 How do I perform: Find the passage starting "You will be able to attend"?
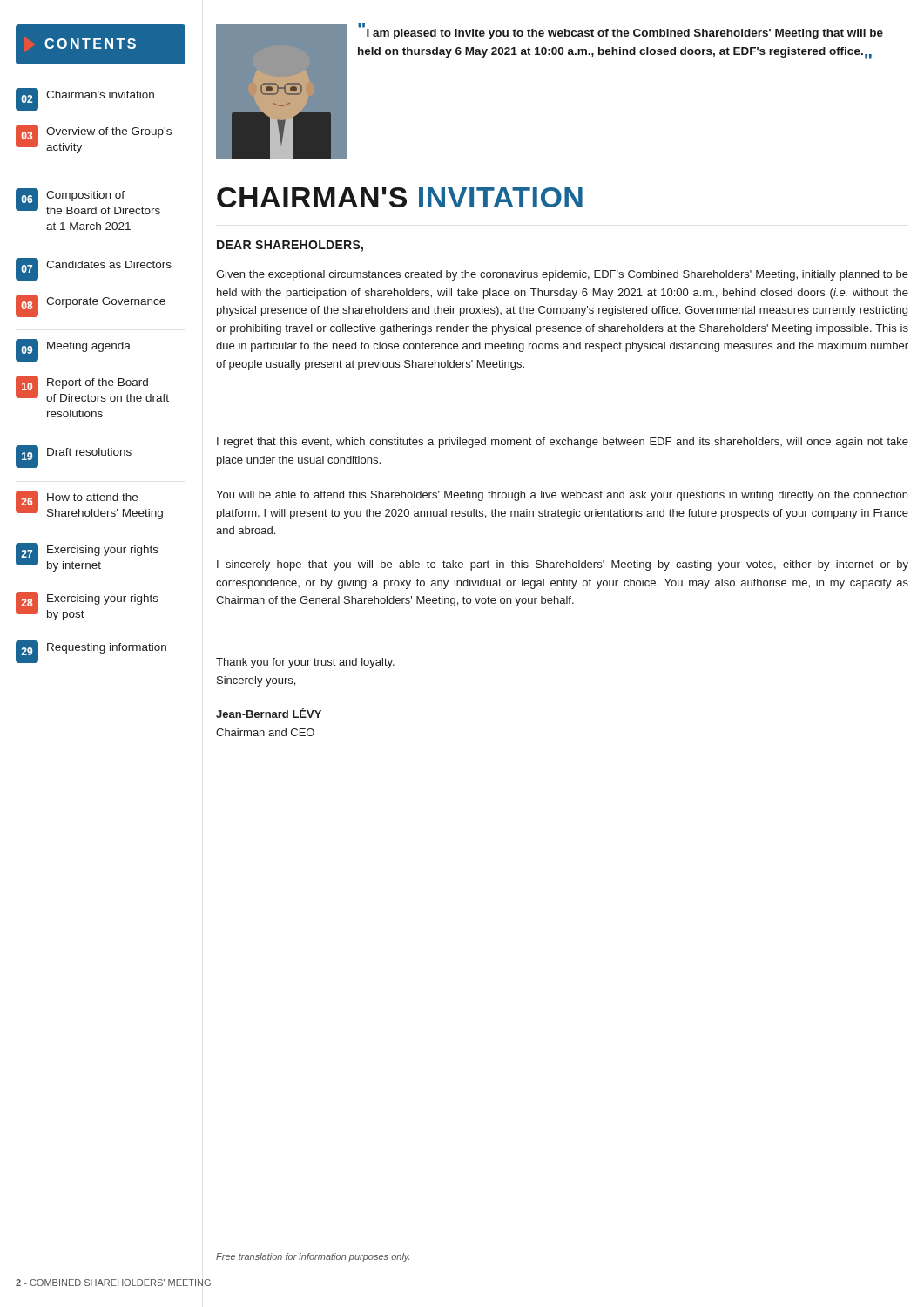pos(562,512)
